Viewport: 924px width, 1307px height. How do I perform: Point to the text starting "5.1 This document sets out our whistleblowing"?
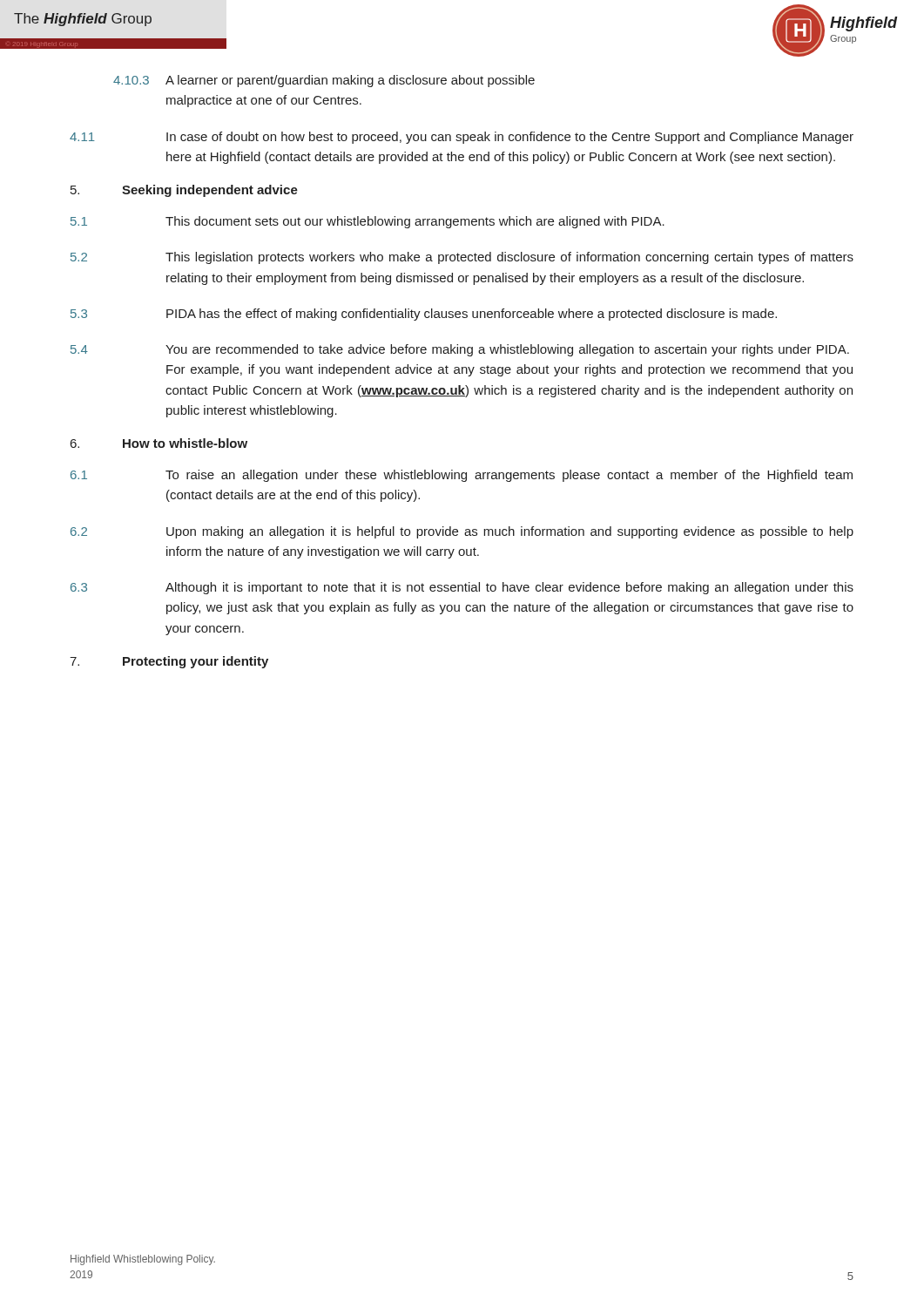tap(462, 221)
